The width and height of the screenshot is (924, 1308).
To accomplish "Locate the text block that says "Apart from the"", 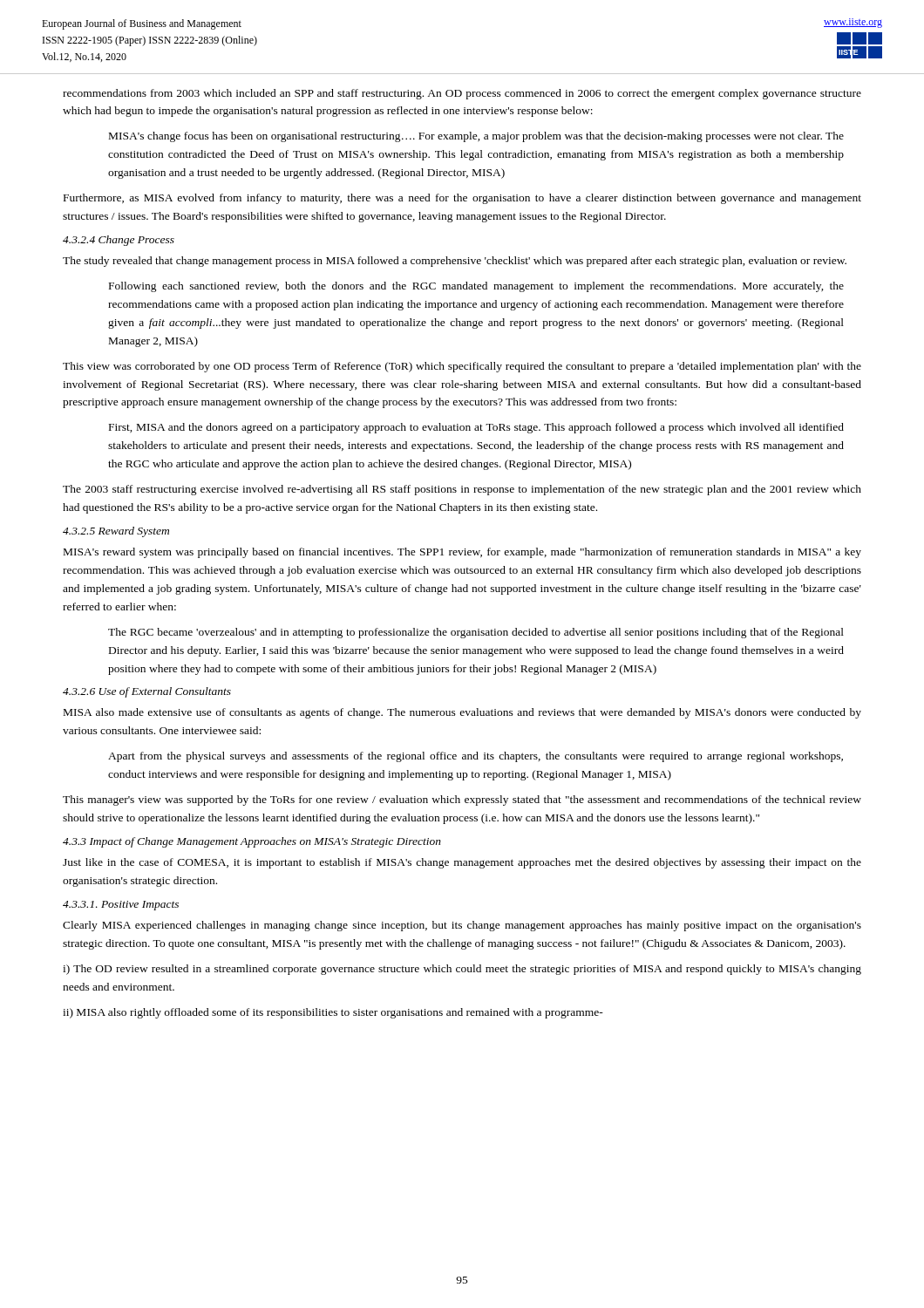I will [x=476, y=765].
